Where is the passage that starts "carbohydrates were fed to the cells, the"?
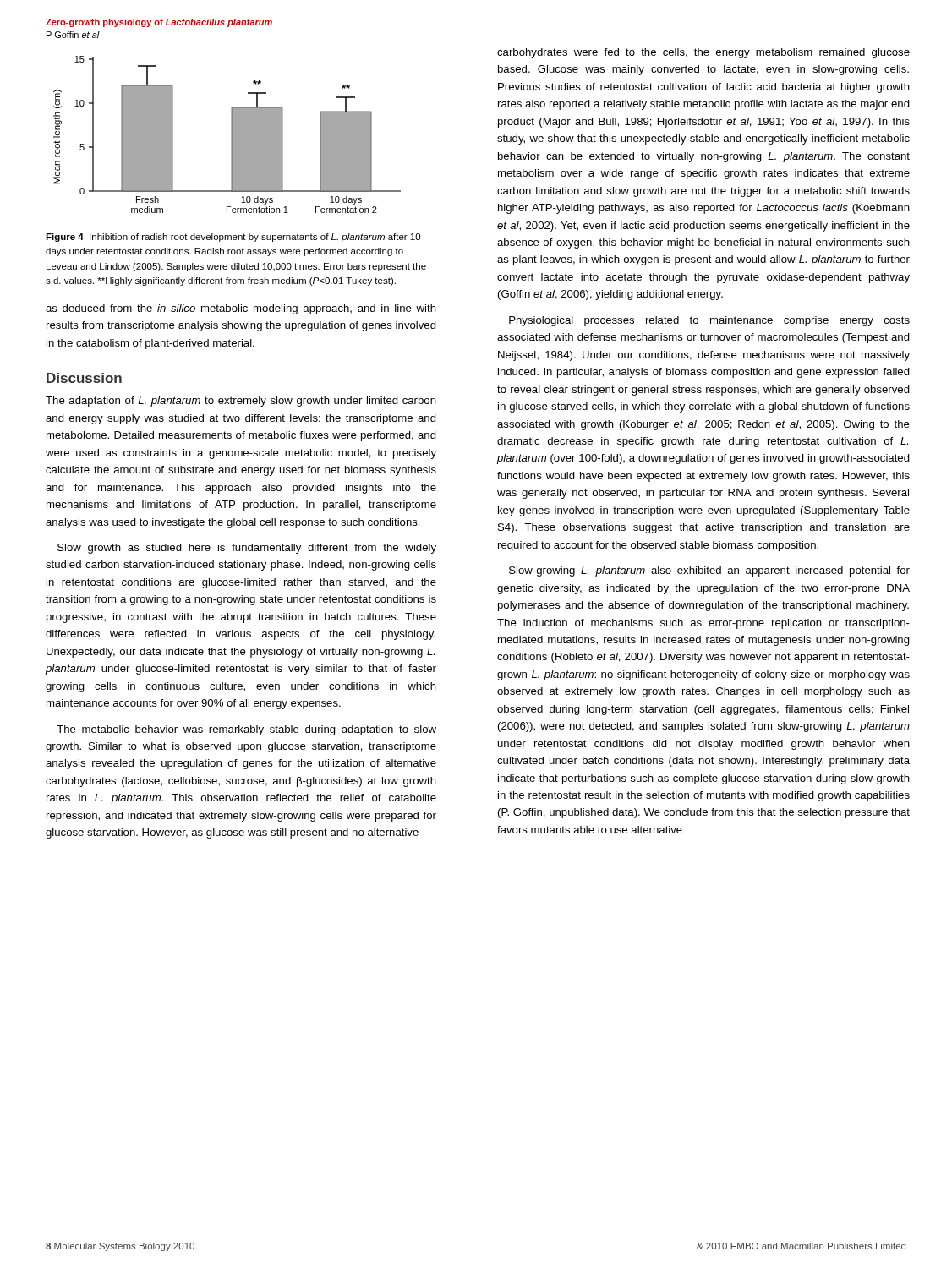 703,174
